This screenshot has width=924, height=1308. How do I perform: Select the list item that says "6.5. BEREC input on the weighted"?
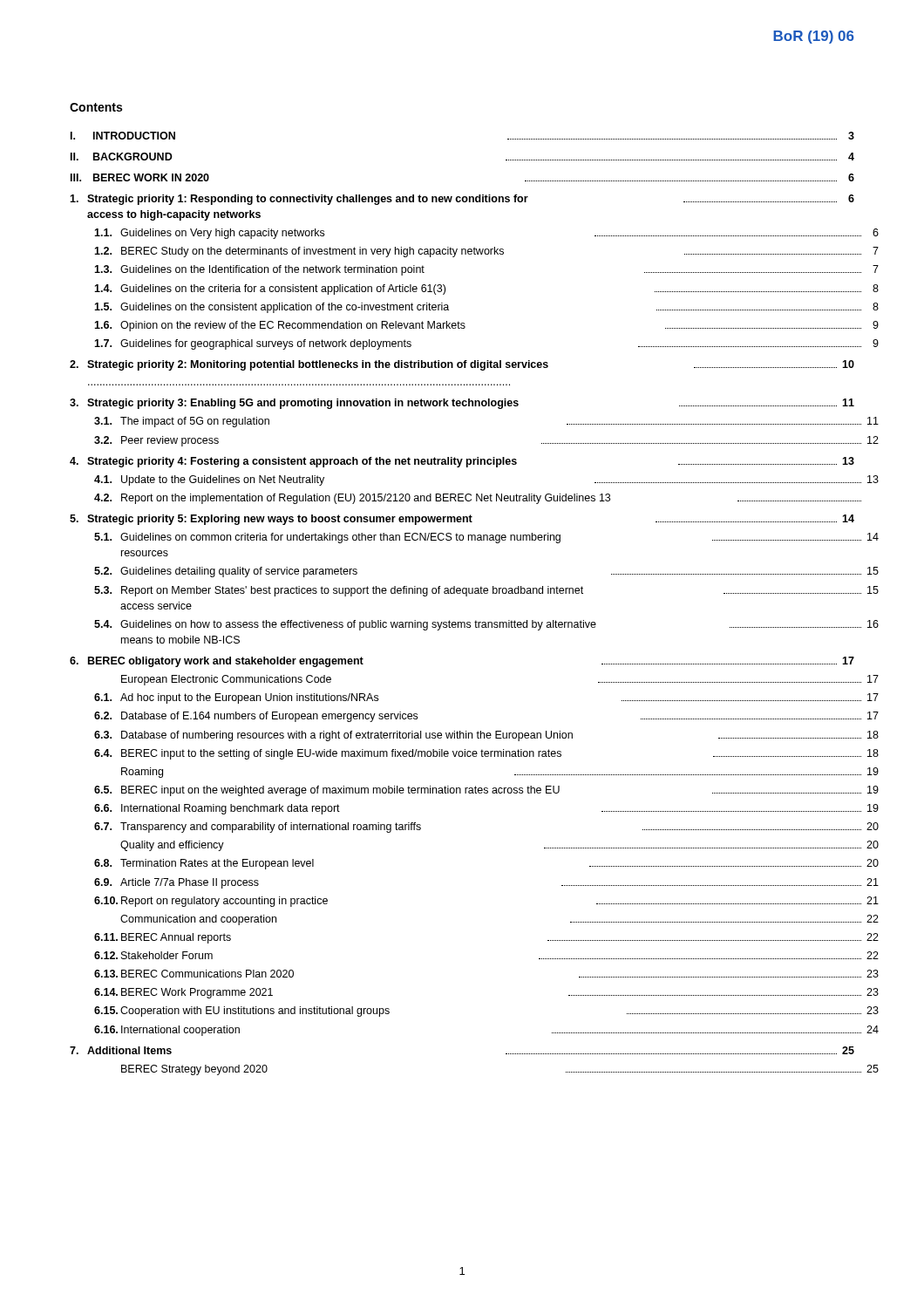(x=486, y=790)
